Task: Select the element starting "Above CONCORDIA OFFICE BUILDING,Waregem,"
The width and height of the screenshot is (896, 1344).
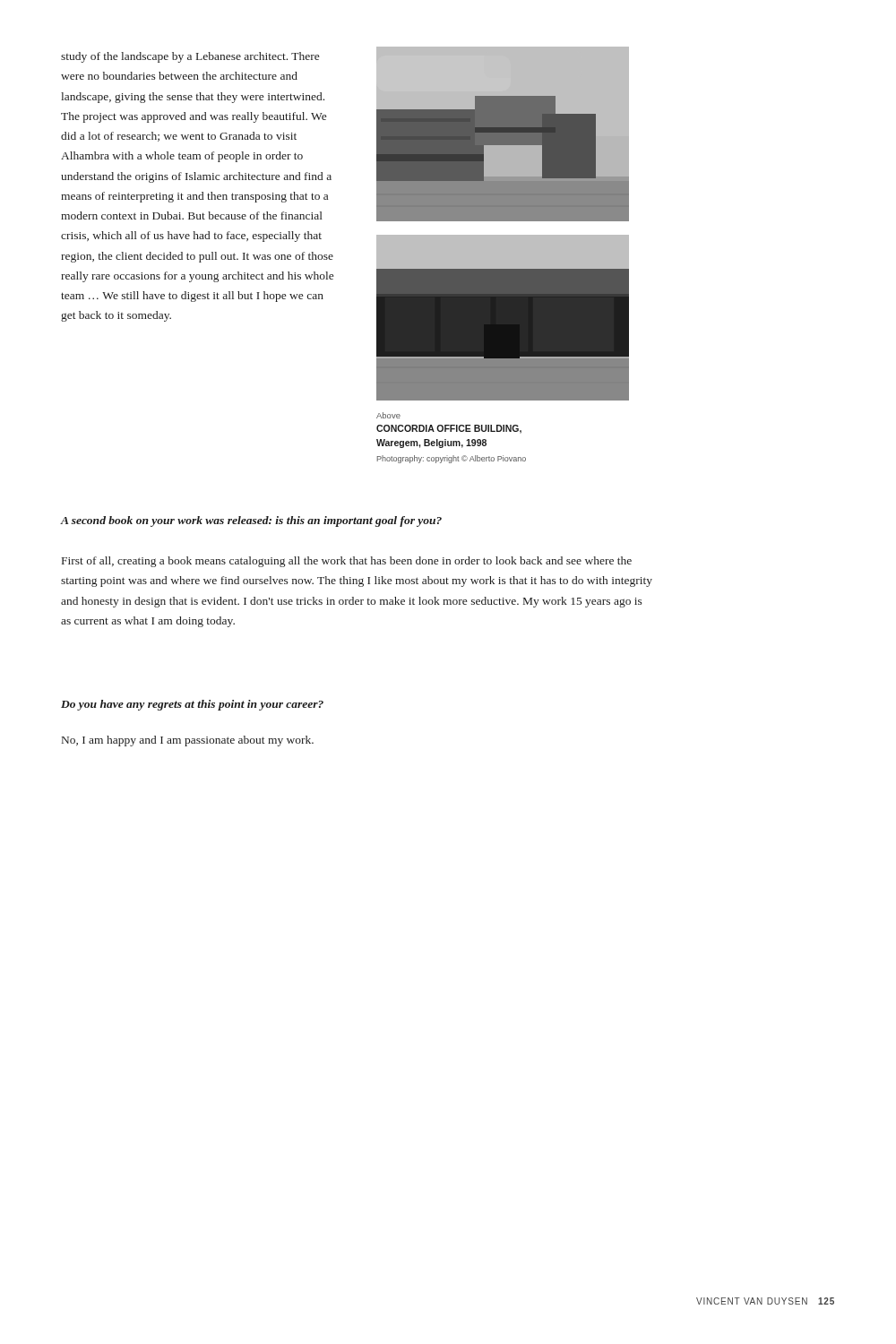Action: (503, 437)
